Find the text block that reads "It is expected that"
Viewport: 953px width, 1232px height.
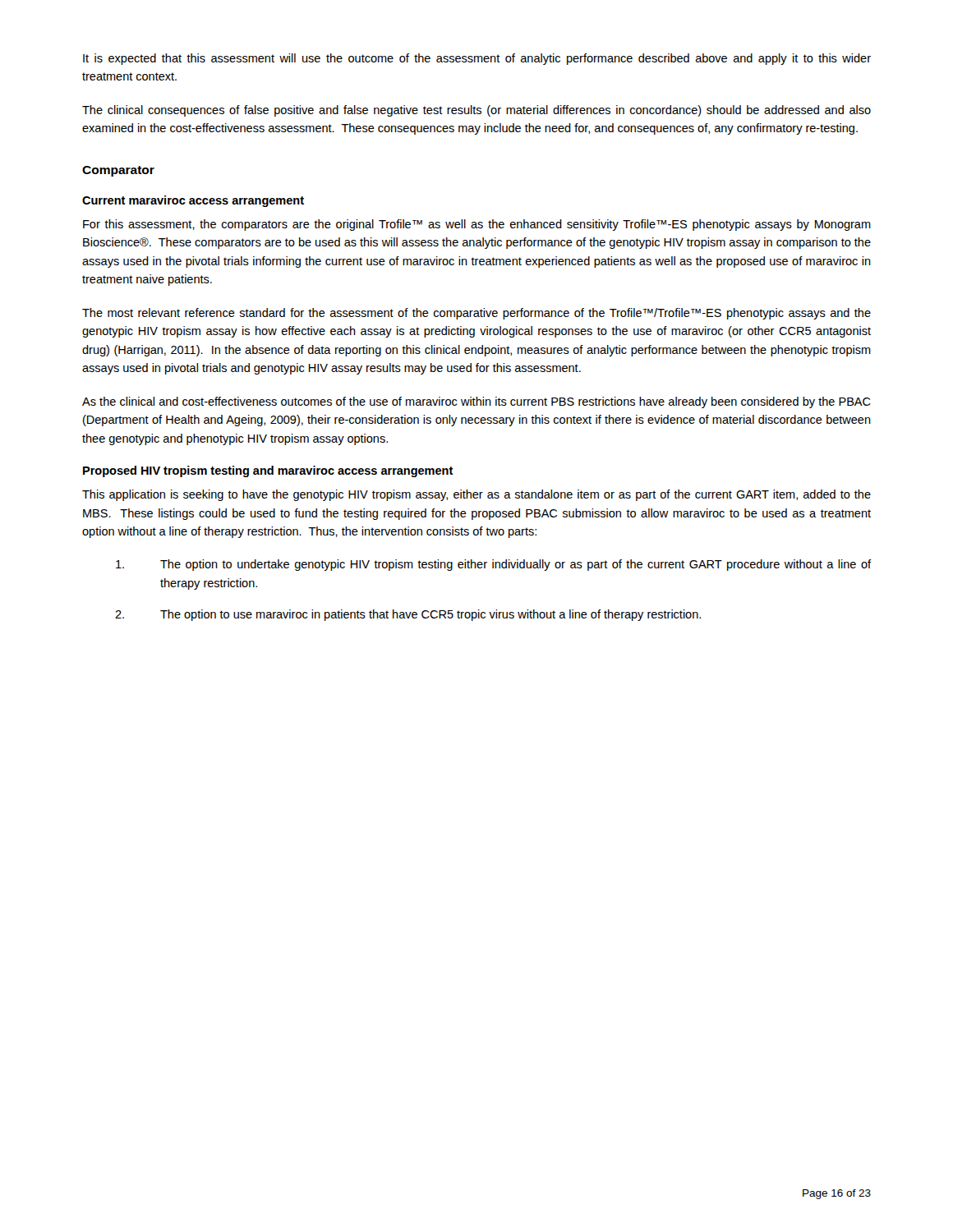click(476, 68)
